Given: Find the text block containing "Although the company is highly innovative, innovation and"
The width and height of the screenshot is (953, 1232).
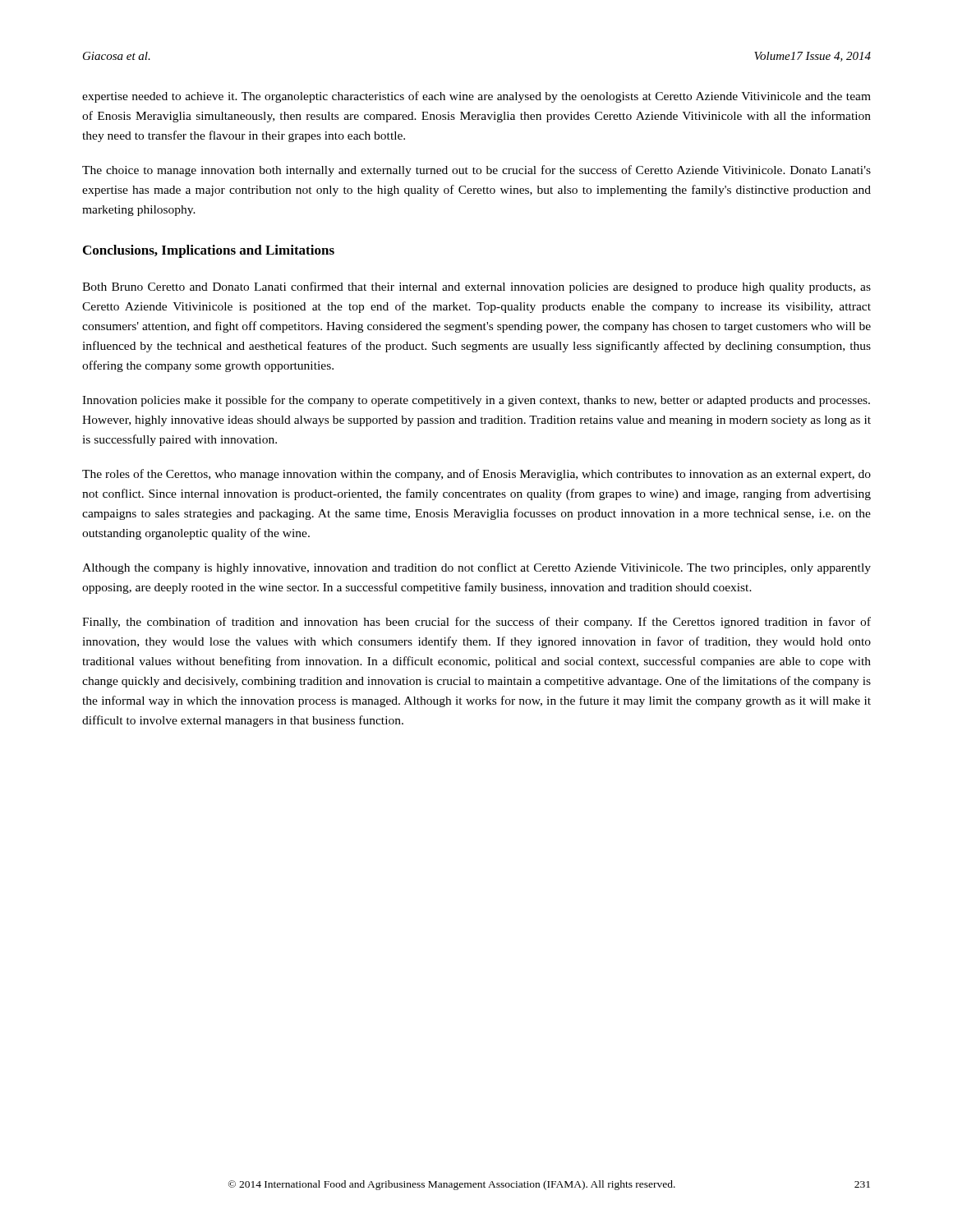Looking at the screenshot, I should point(476,577).
